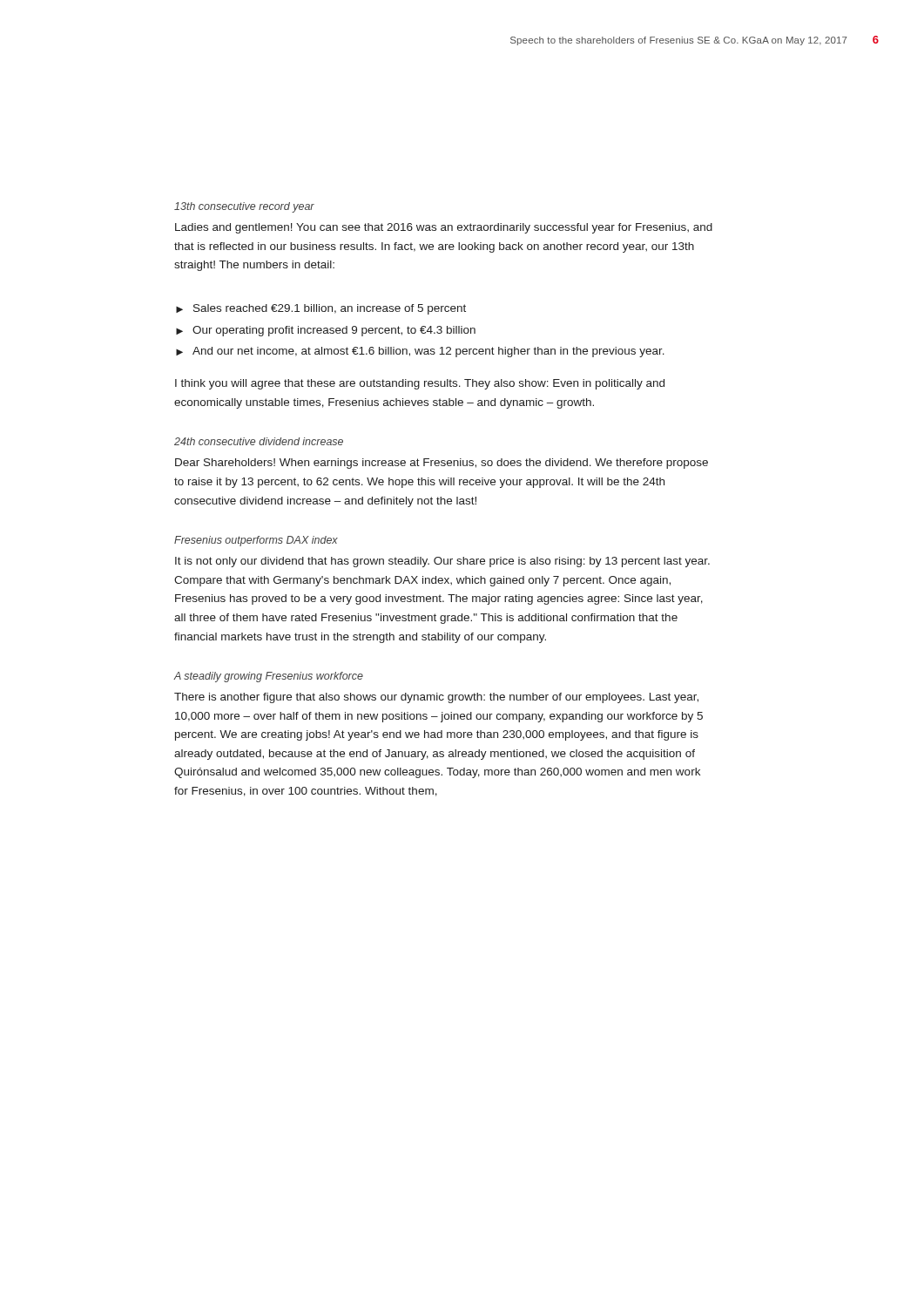This screenshot has height=1307, width=924.
Task: Where is the passage that starts "► Our operating"?
Action: (x=444, y=330)
